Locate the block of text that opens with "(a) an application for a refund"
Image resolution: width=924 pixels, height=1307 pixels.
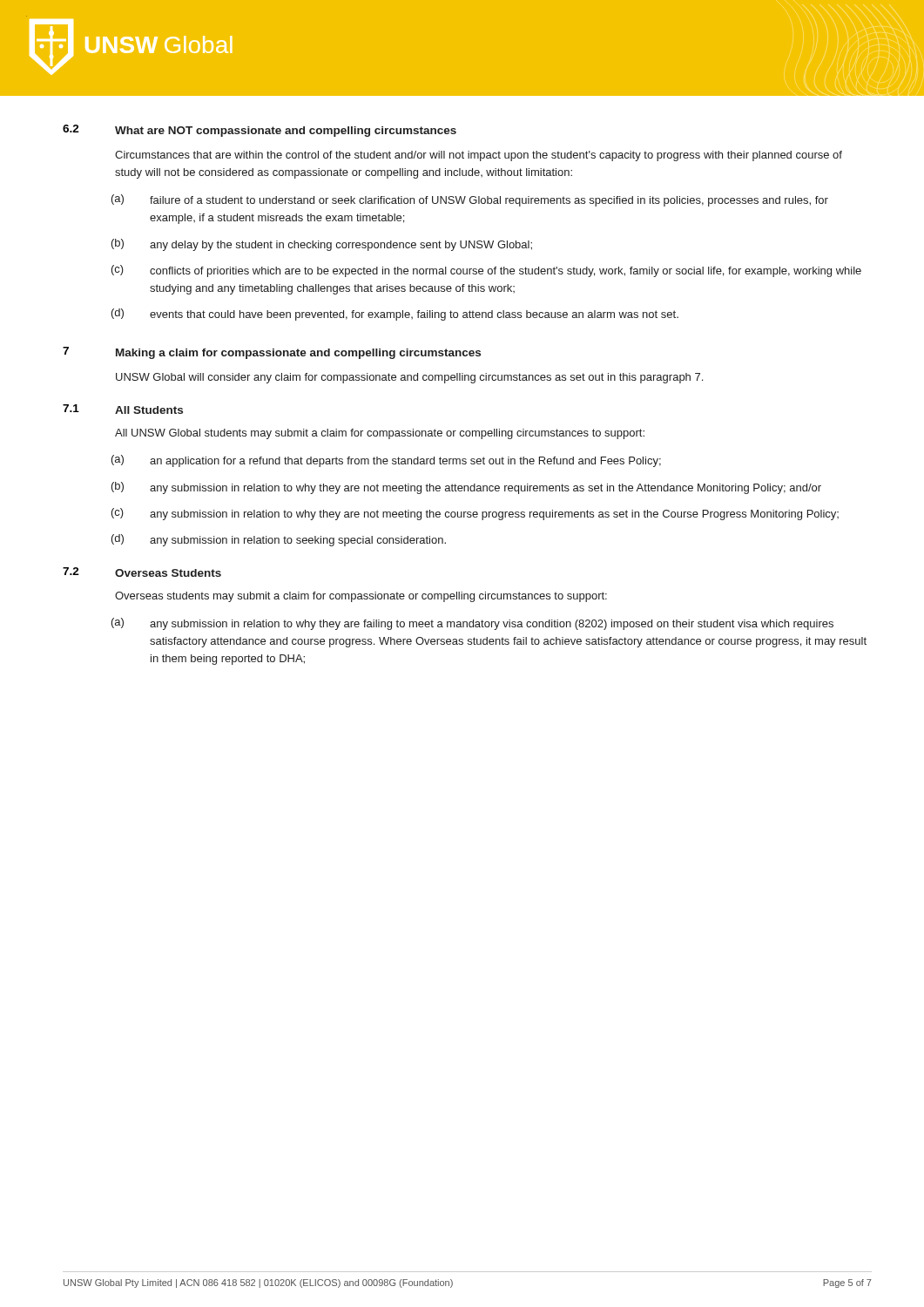491,461
